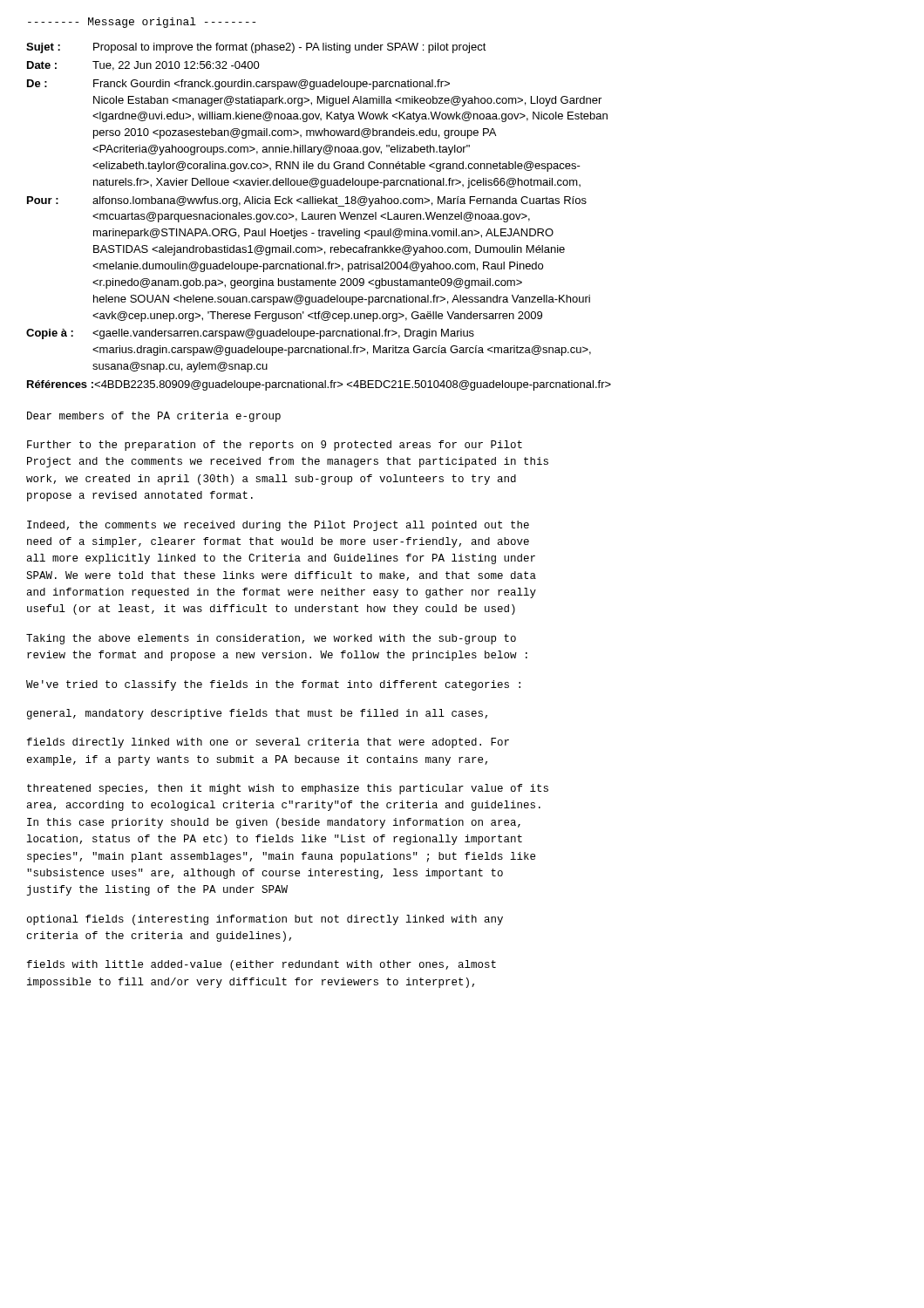Where is the passage that starts "Further to the preparation of the reports on"?
Viewport: 924px width, 1308px height.
(x=288, y=471)
